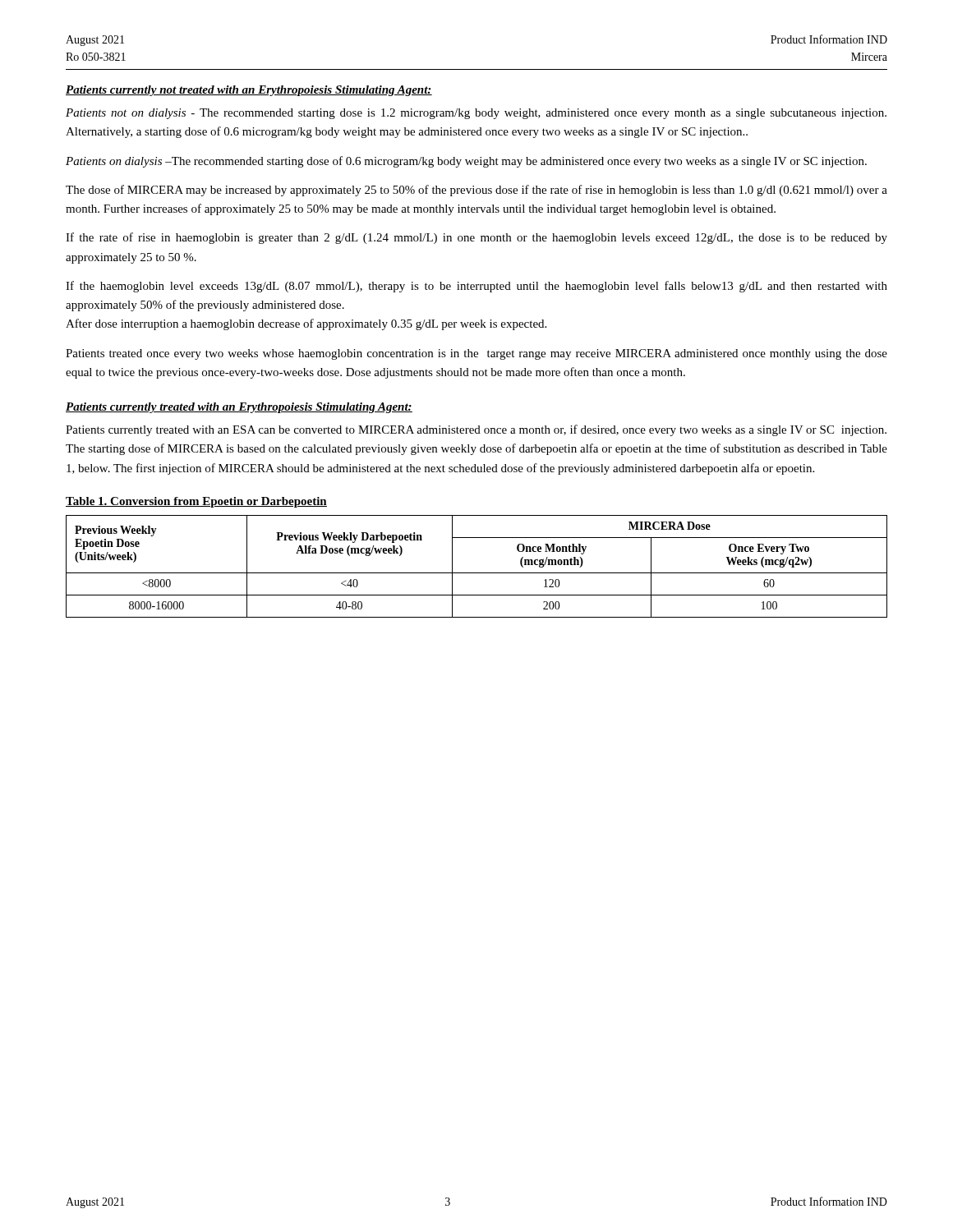
Task: Where is the section header that starts "Patients currently treated with an Erythropoiesis Stimulating"?
Action: (x=239, y=407)
